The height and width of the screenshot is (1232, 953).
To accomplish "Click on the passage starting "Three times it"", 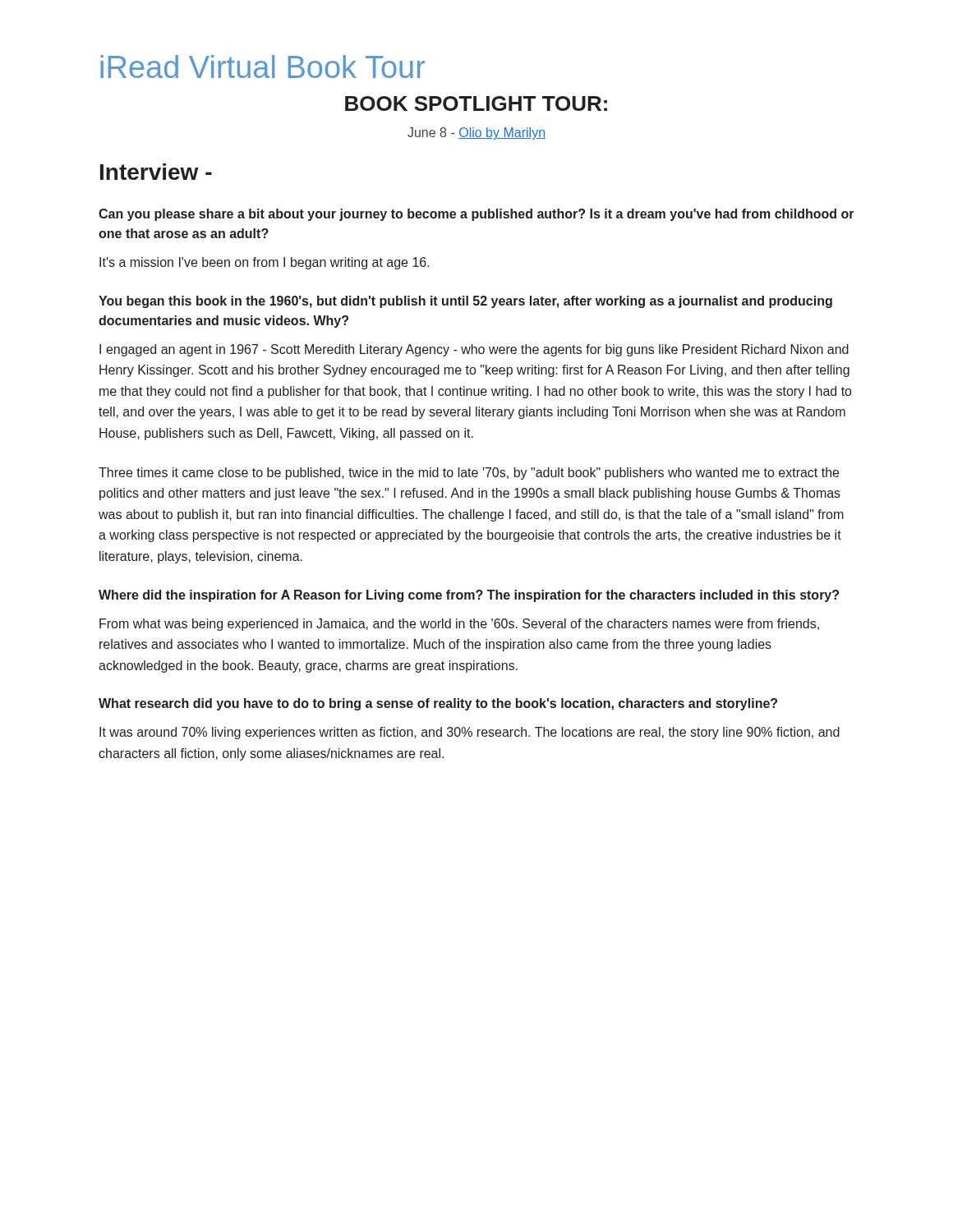I will pos(476,515).
